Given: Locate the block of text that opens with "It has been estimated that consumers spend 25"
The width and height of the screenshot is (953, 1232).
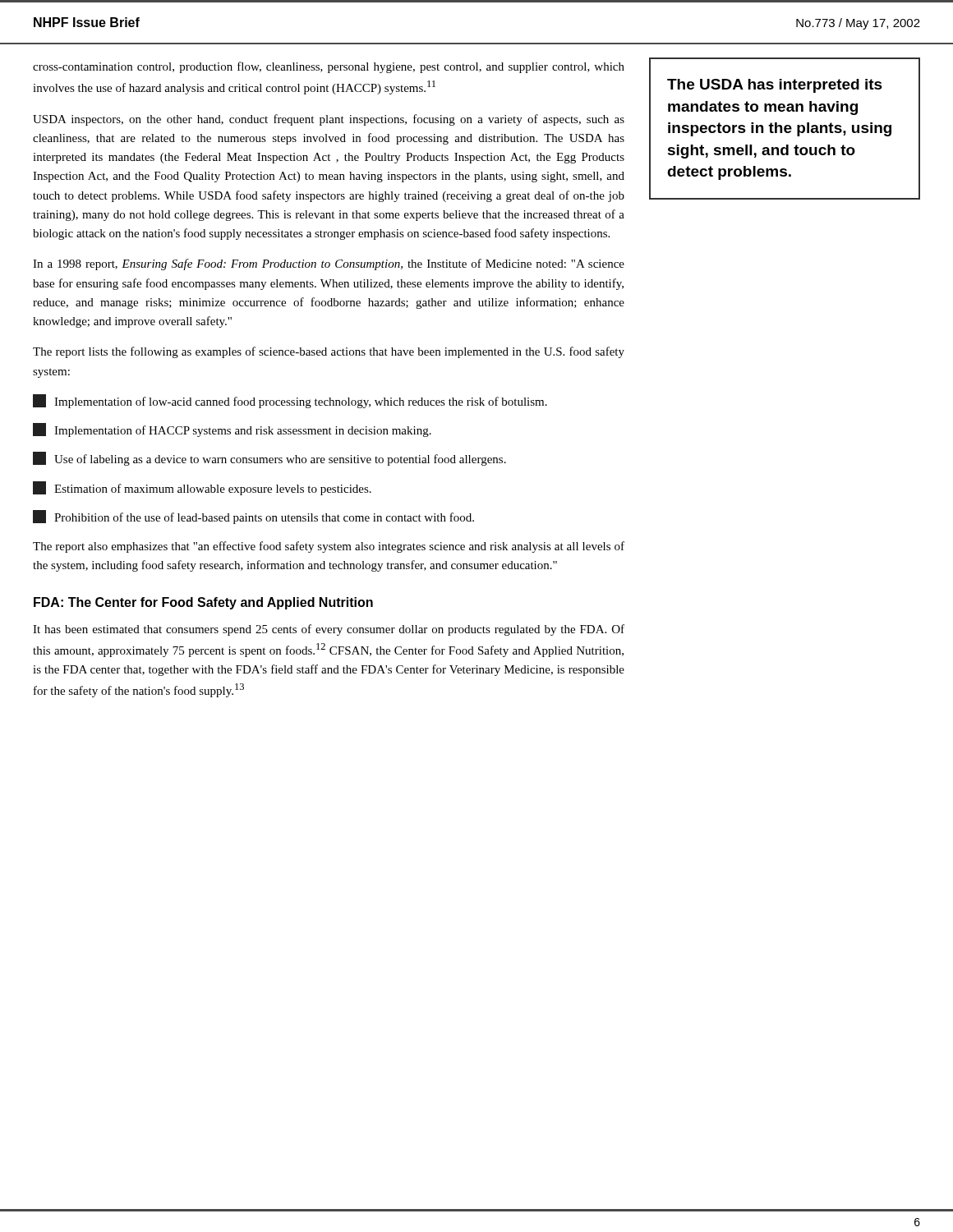Looking at the screenshot, I should [x=329, y=660].
